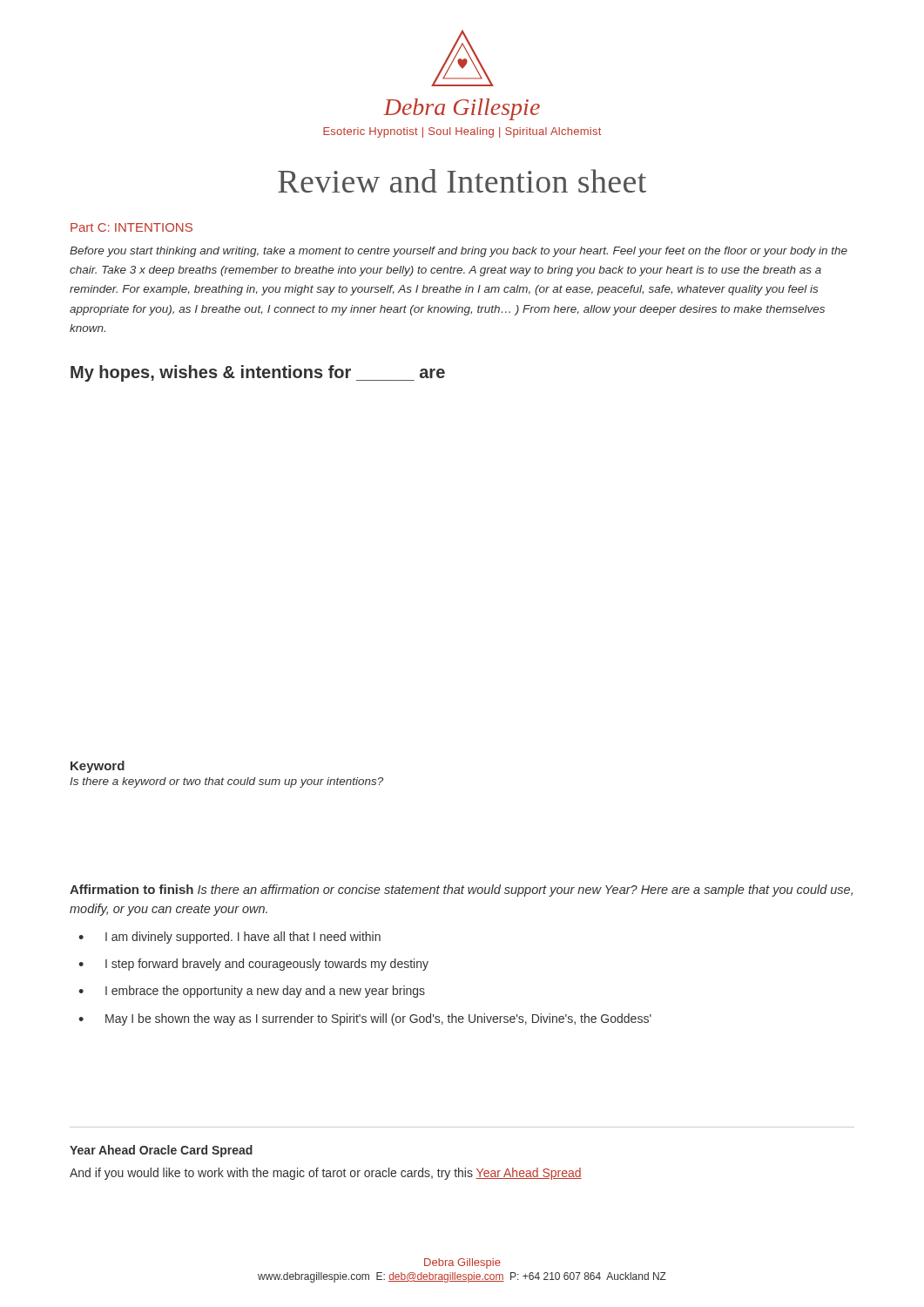Find the text block that says "Affirmation to finish Is there an affirmation"
924x1307 pixels.
pyautogui.click(x=461, y=891)
